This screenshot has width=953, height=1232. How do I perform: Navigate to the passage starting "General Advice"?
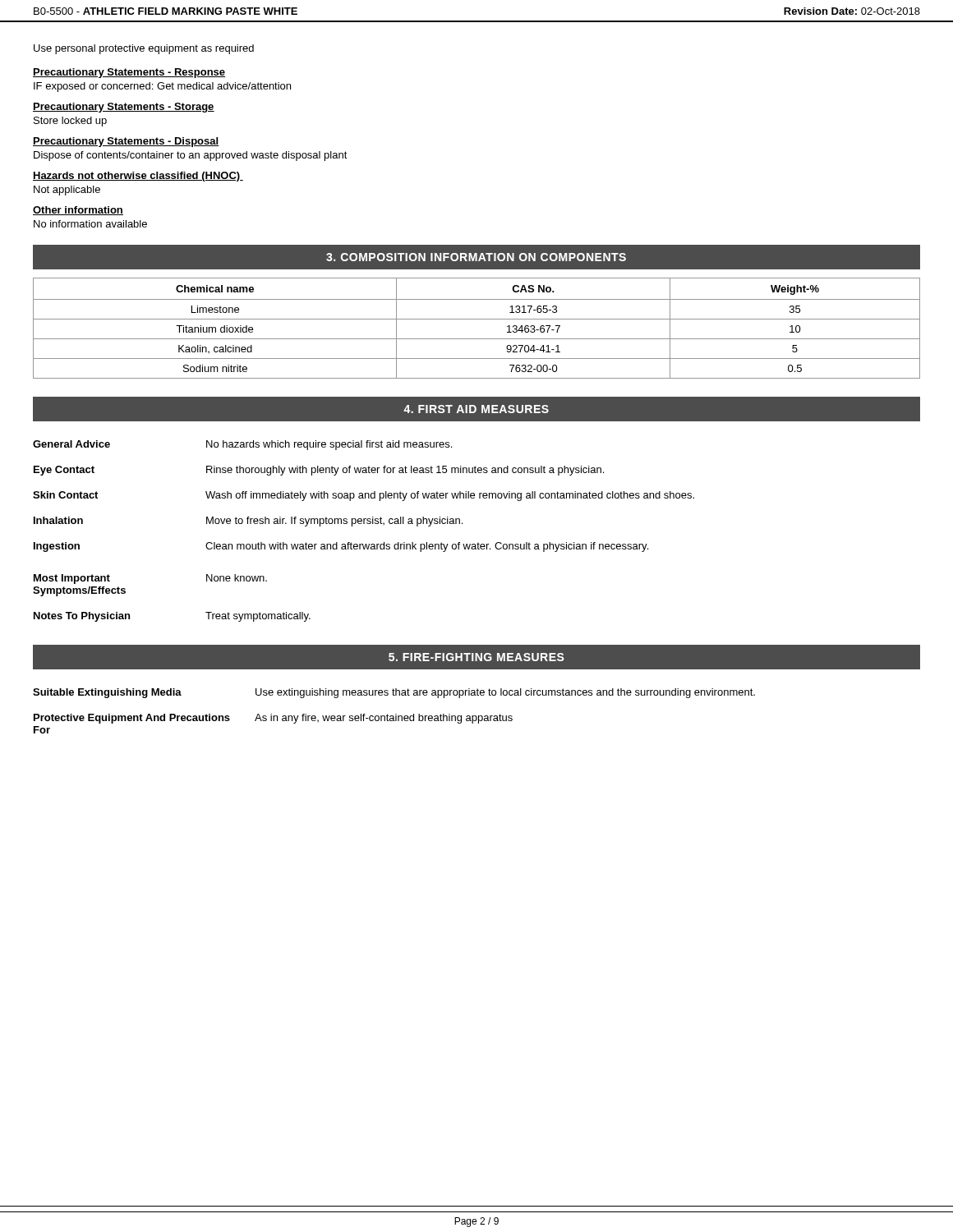tap(72, 444)
